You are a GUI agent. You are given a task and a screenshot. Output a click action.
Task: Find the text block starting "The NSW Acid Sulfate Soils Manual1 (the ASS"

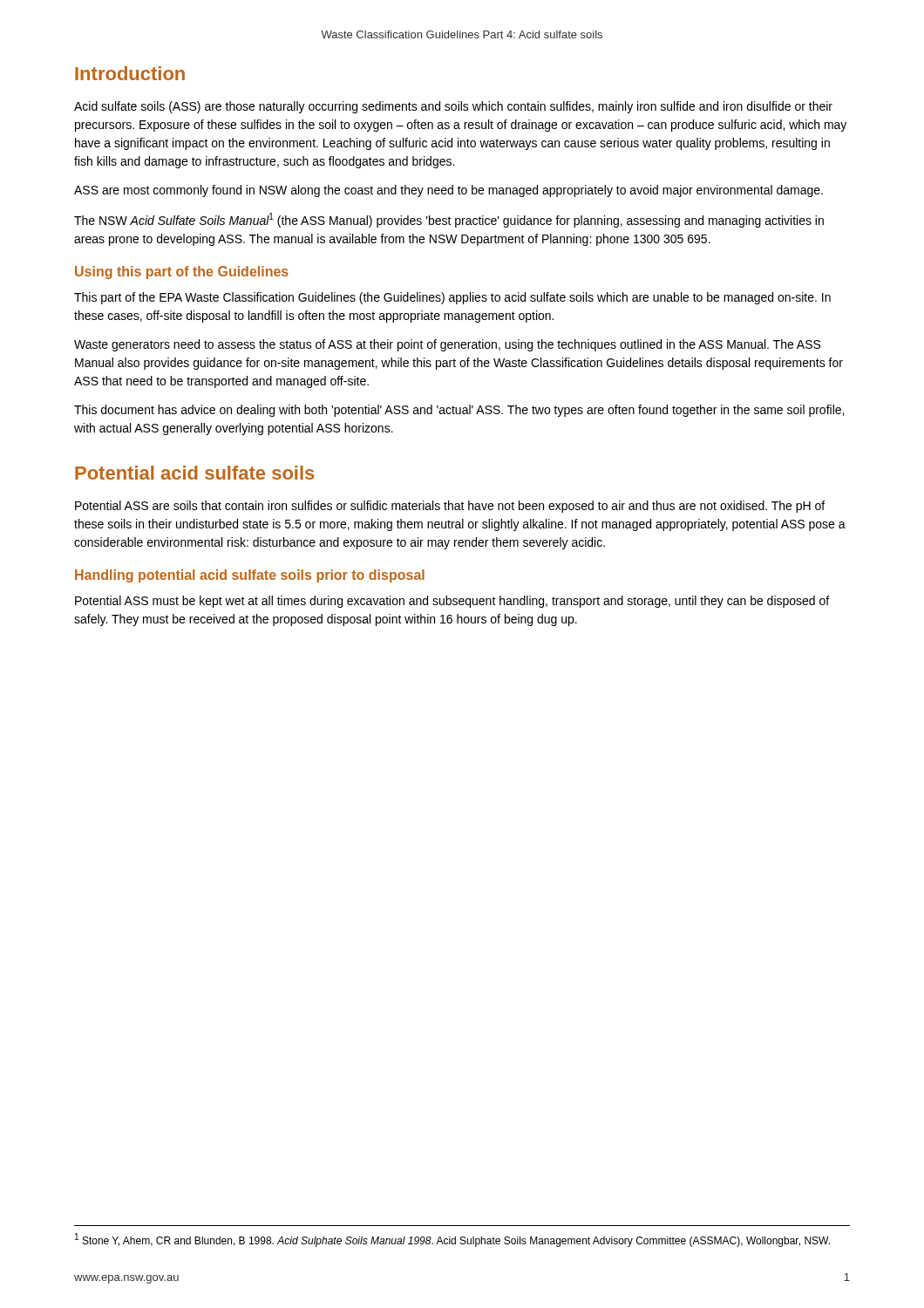point(462,229)
